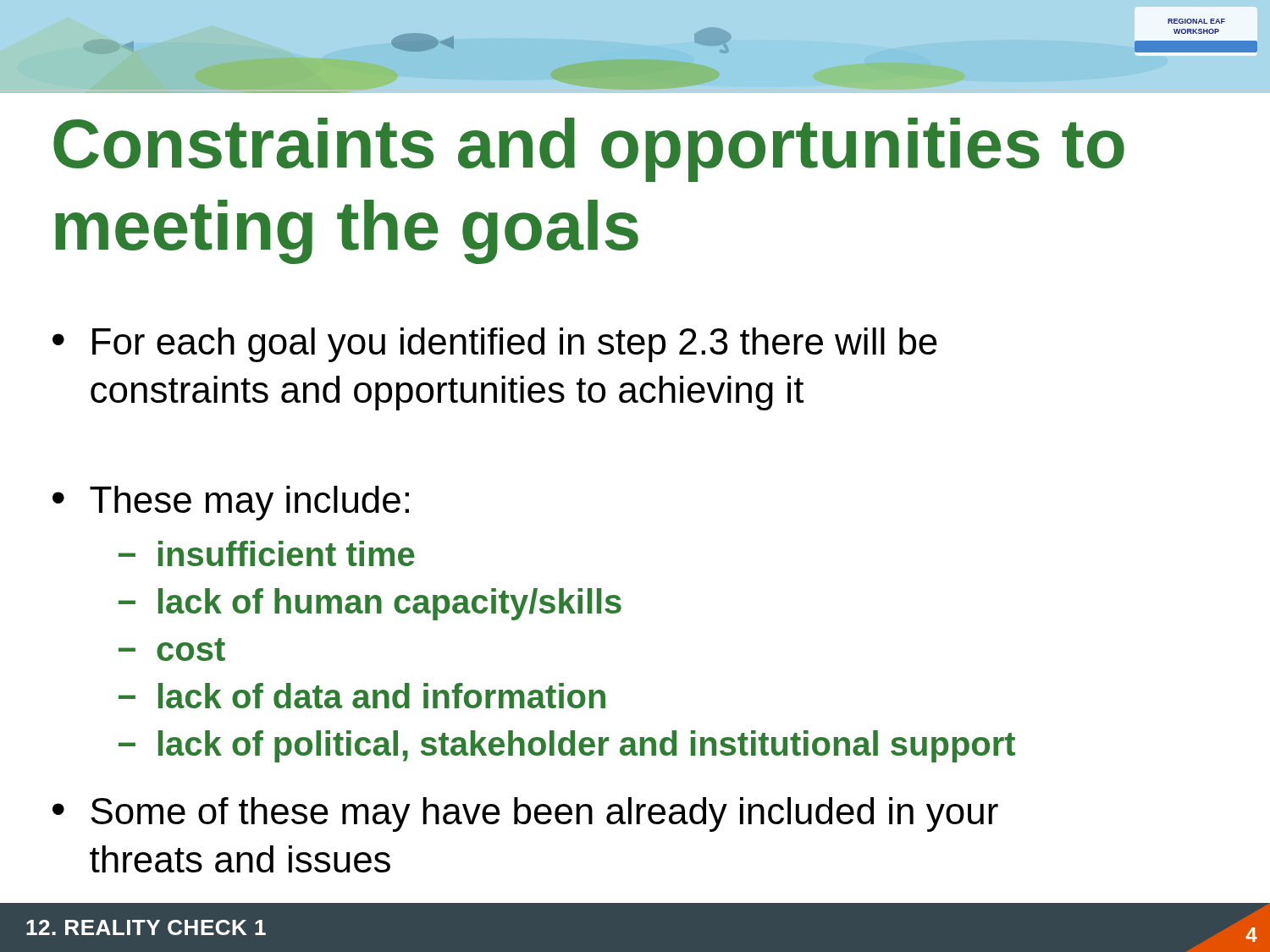Find the title that says "Constraints and opportunities to meeting the goals"
This screenshot has height=952, width=1270.
pos(639,185)
